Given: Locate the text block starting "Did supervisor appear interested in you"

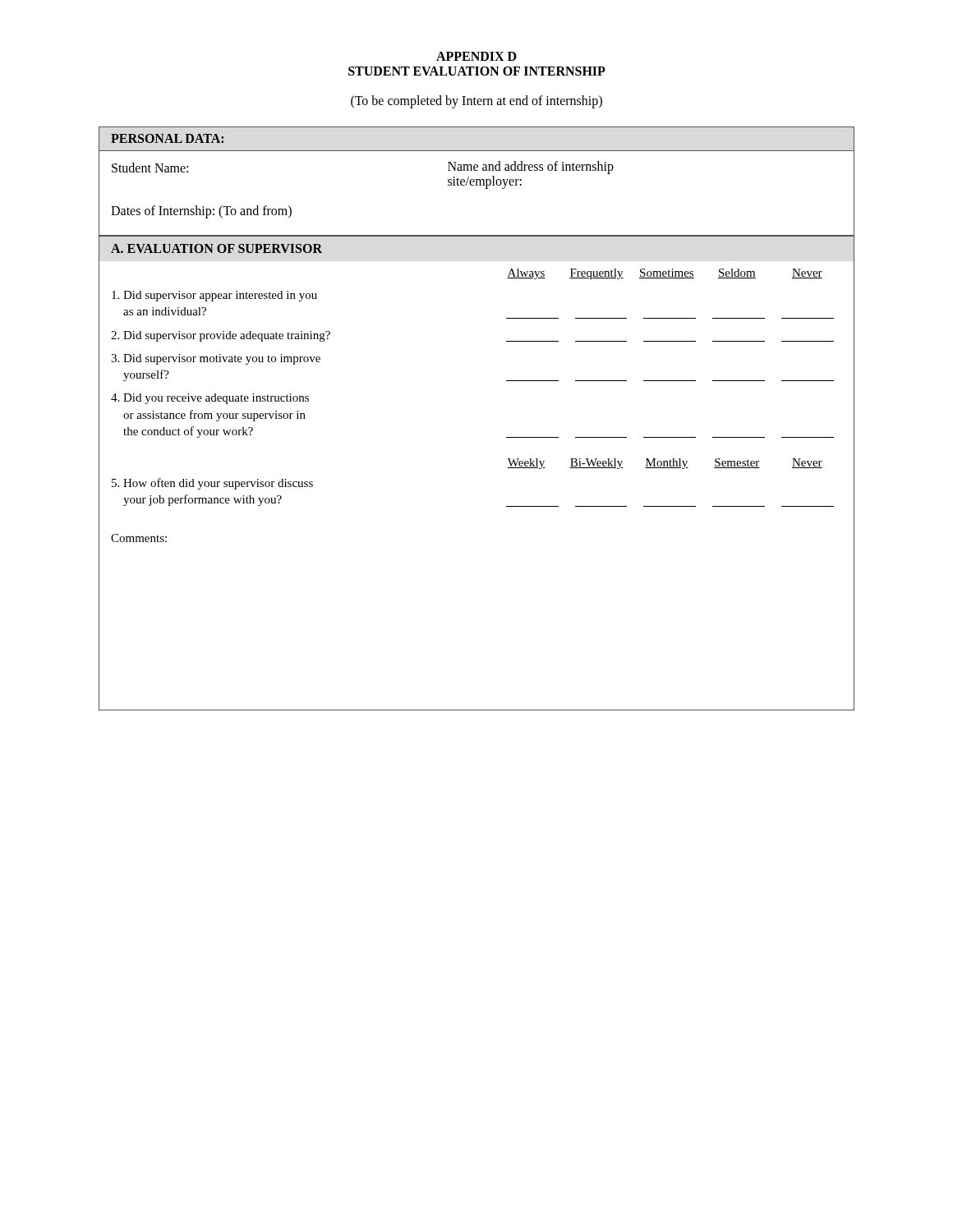Looking at the screenshot, I should [214, 296].
